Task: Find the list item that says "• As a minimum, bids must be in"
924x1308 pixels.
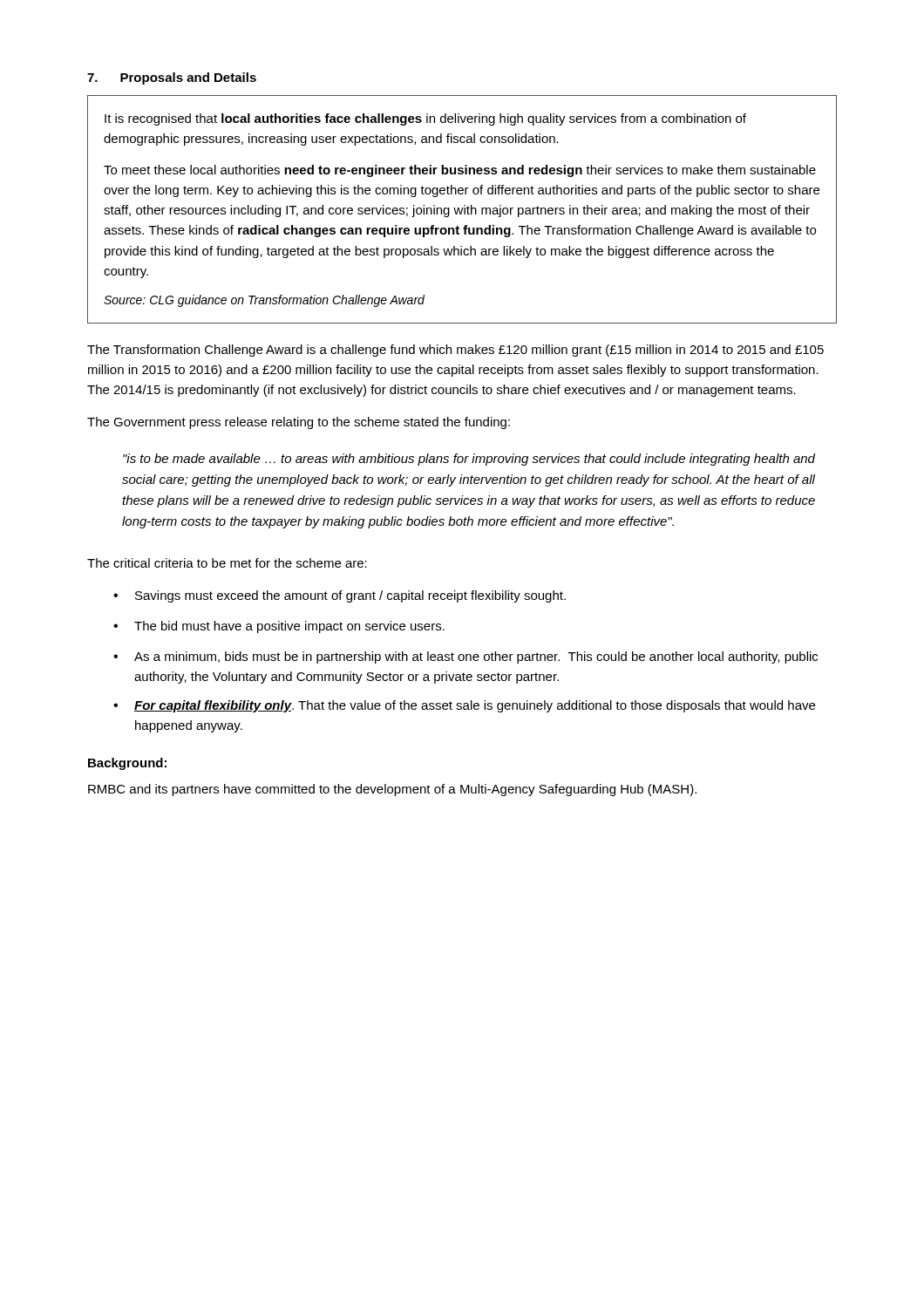Action: (475, 666)
